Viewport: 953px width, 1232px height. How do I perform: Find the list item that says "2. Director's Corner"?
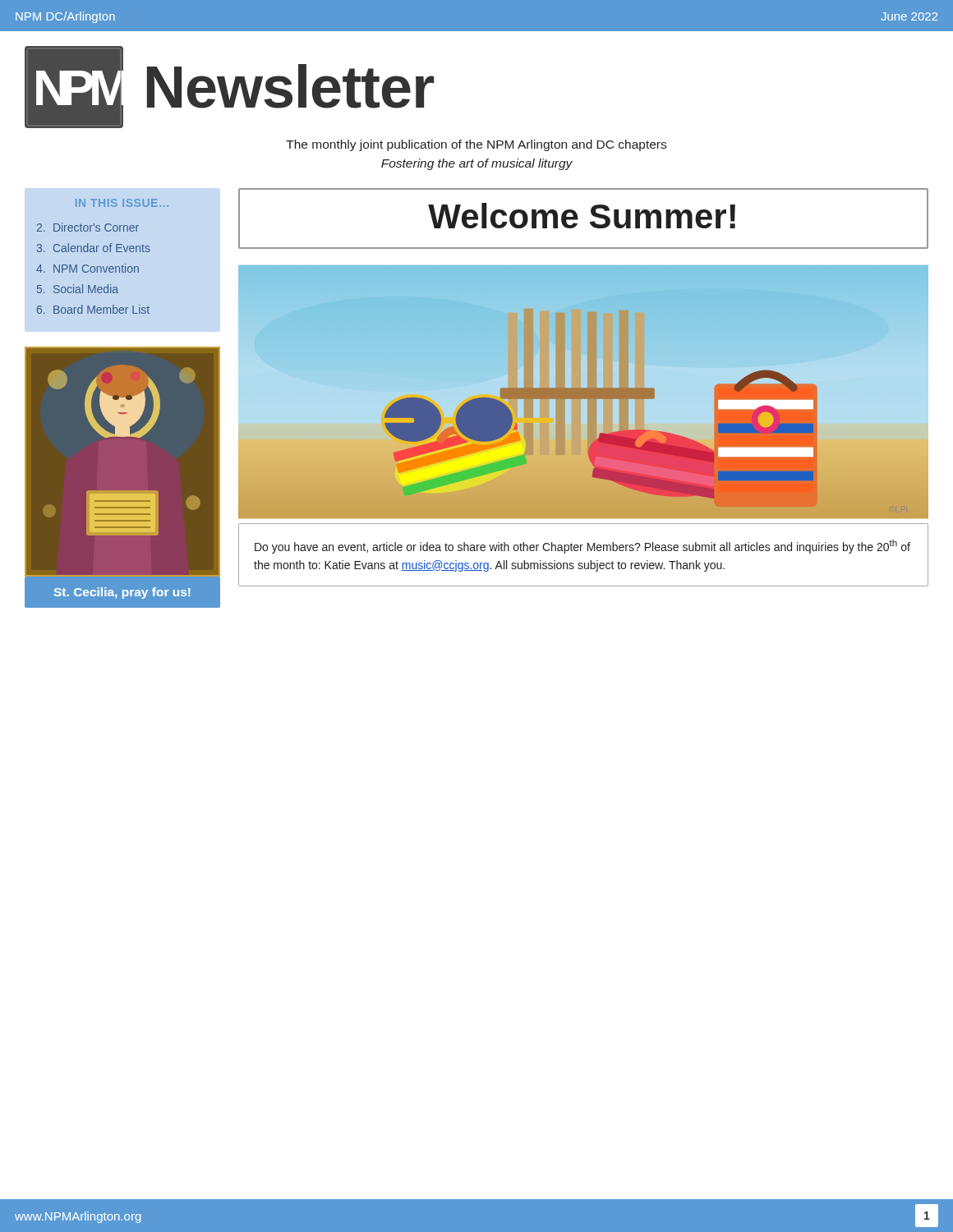point(88,228)
